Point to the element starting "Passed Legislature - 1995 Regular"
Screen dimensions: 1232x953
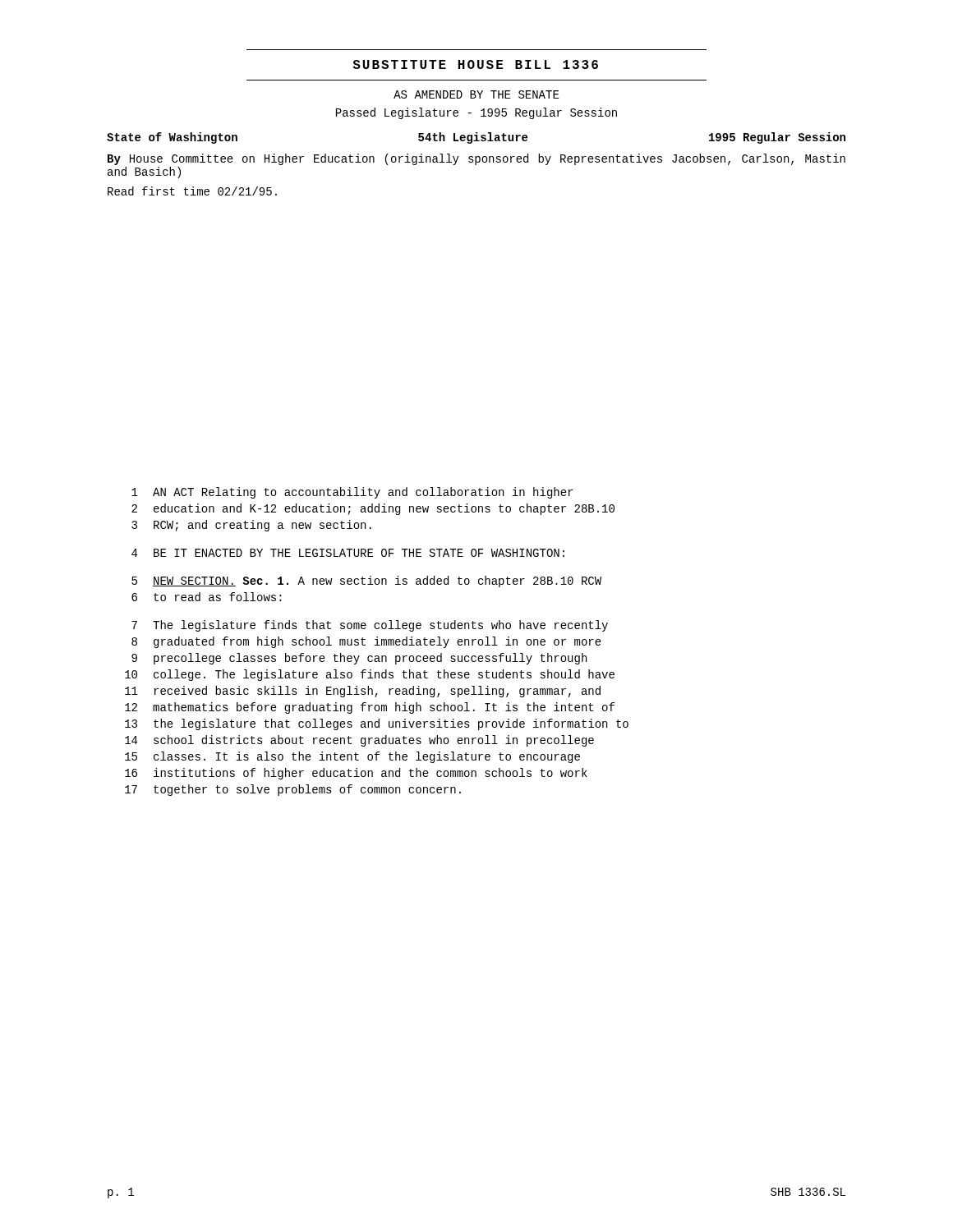click(x=476, y=113)
